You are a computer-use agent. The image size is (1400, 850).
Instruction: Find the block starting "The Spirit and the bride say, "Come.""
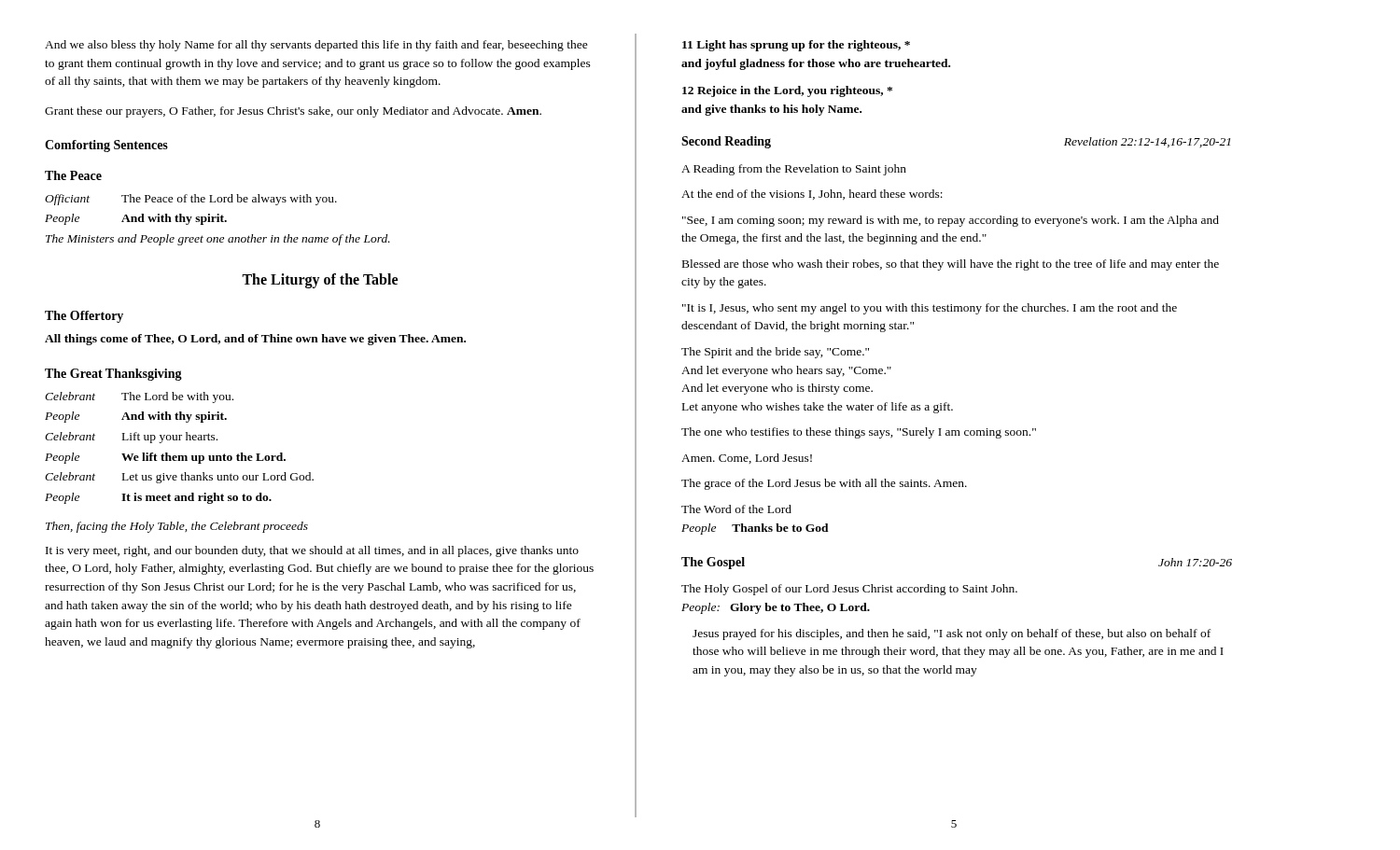[x=817, y=379]
